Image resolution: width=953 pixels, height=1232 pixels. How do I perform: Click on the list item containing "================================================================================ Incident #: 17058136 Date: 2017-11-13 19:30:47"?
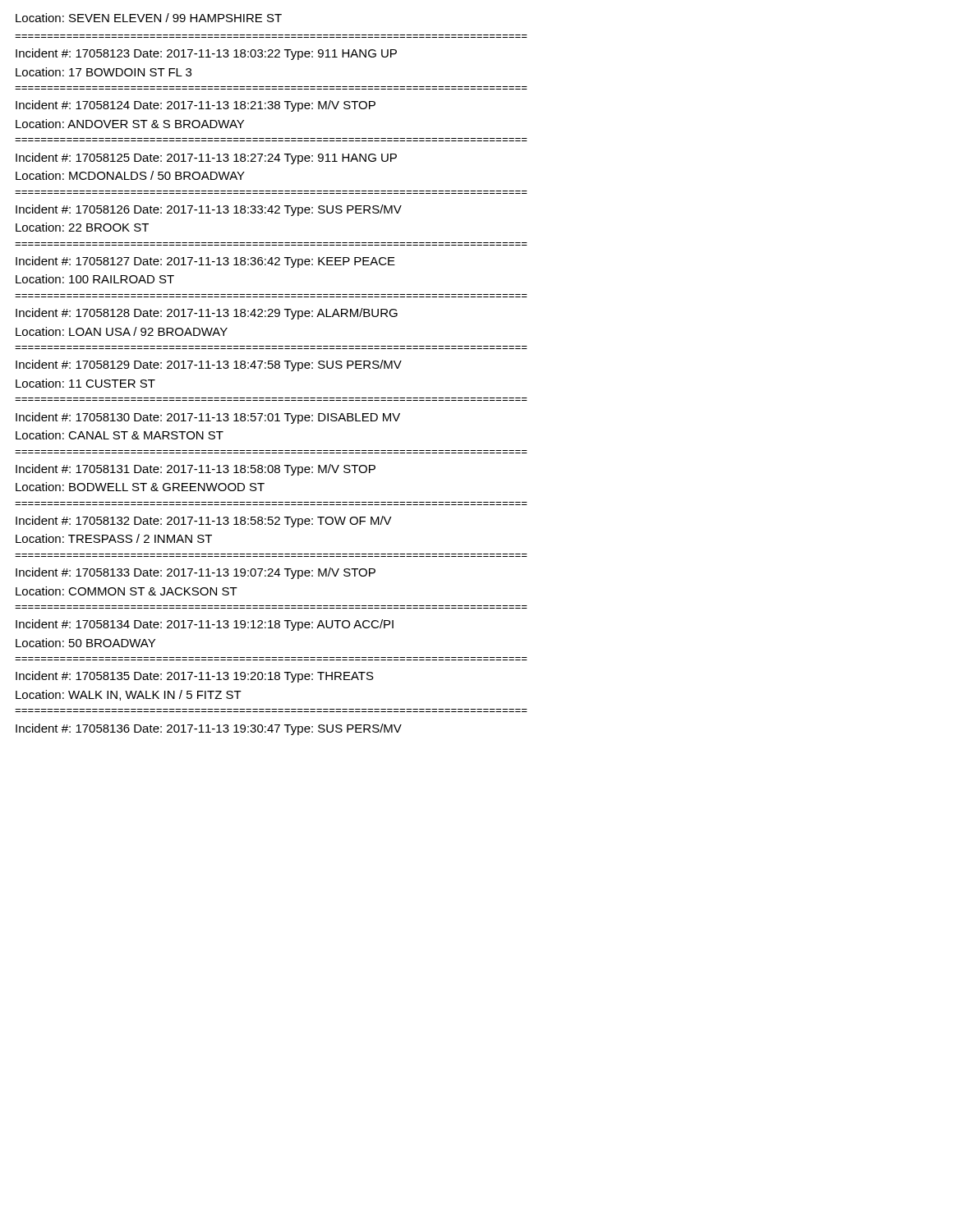point(476,721)
